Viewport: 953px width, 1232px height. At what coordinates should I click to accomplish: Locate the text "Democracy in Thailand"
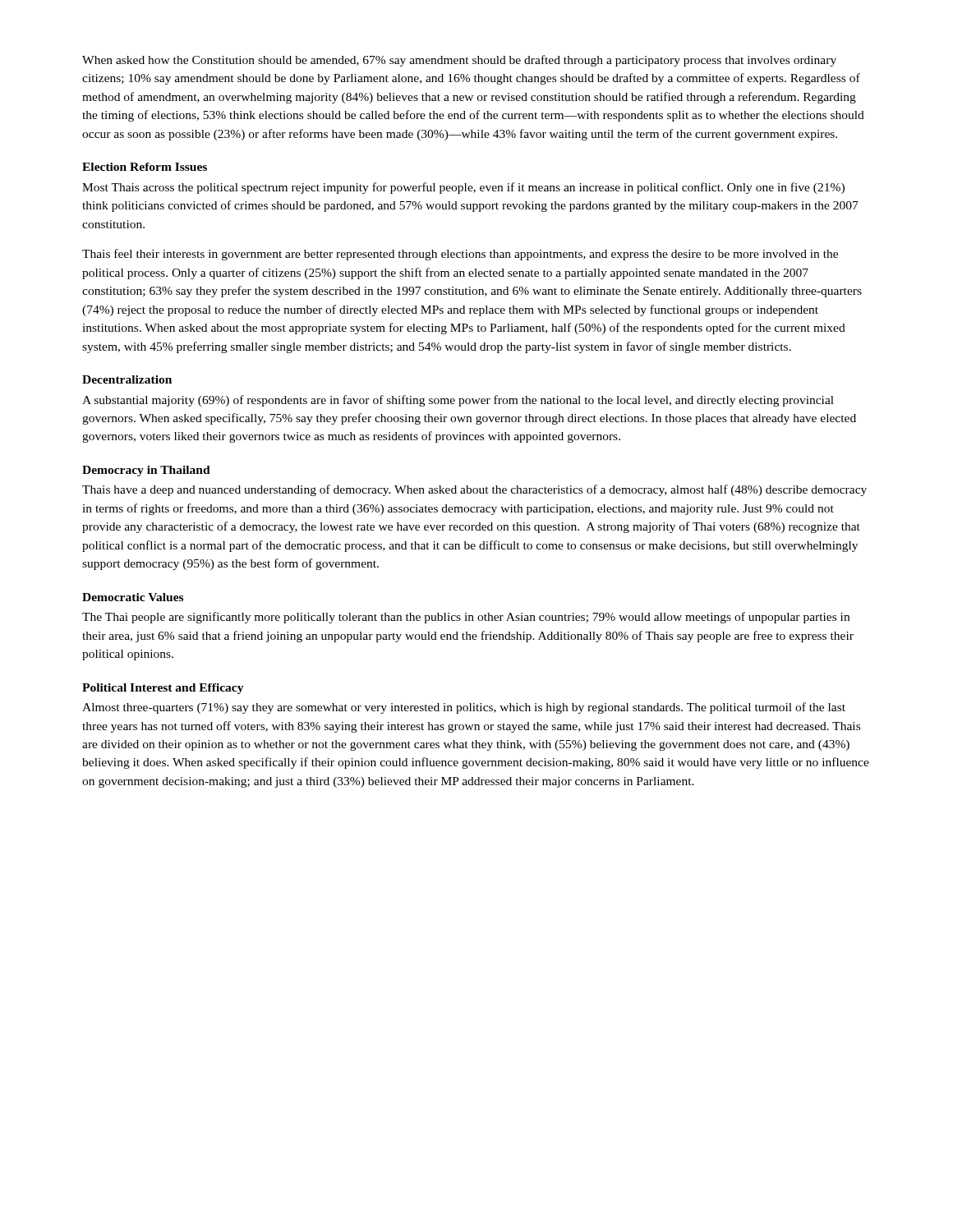[x=146, y=469]
